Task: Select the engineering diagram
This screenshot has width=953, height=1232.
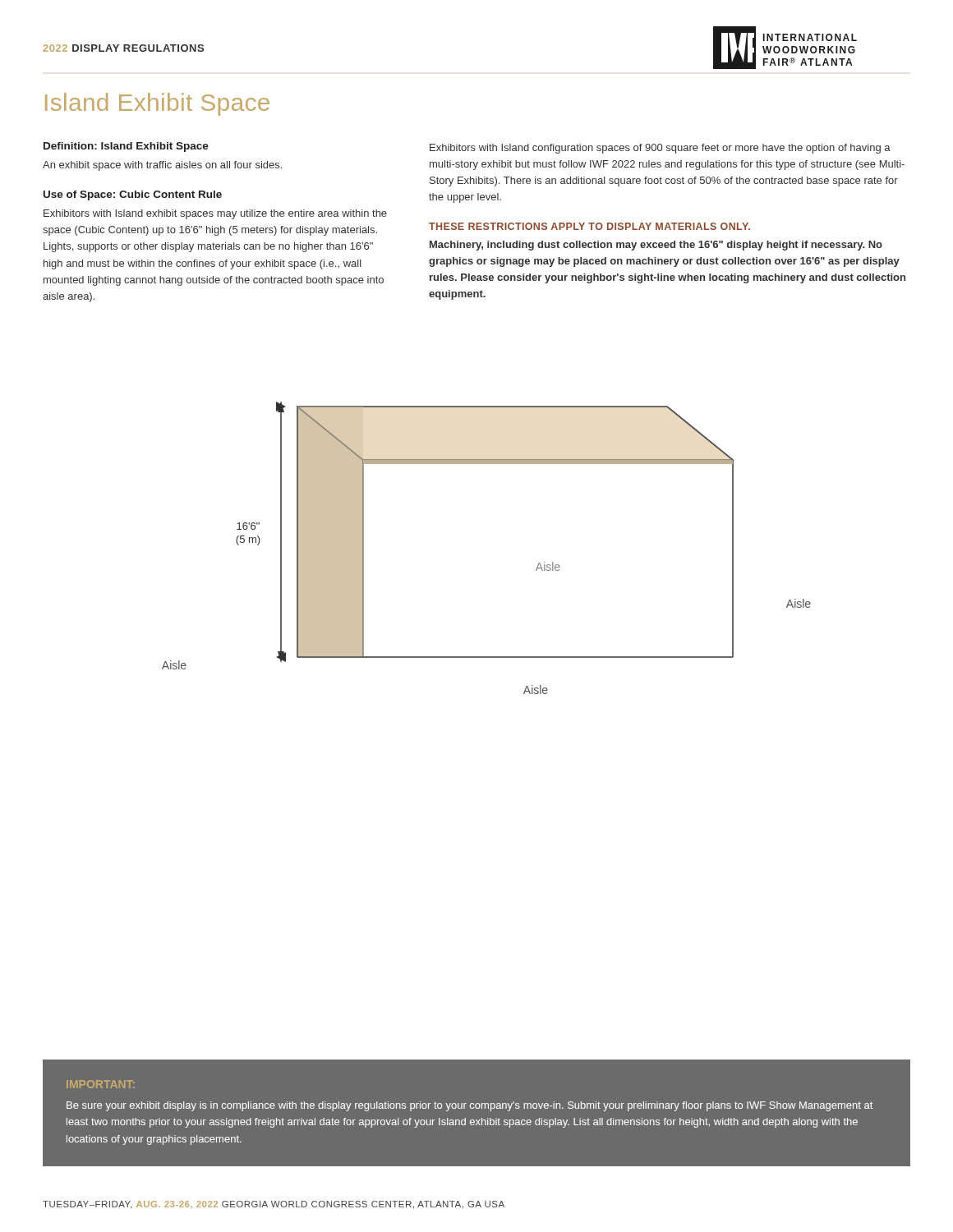Action: 476,530
